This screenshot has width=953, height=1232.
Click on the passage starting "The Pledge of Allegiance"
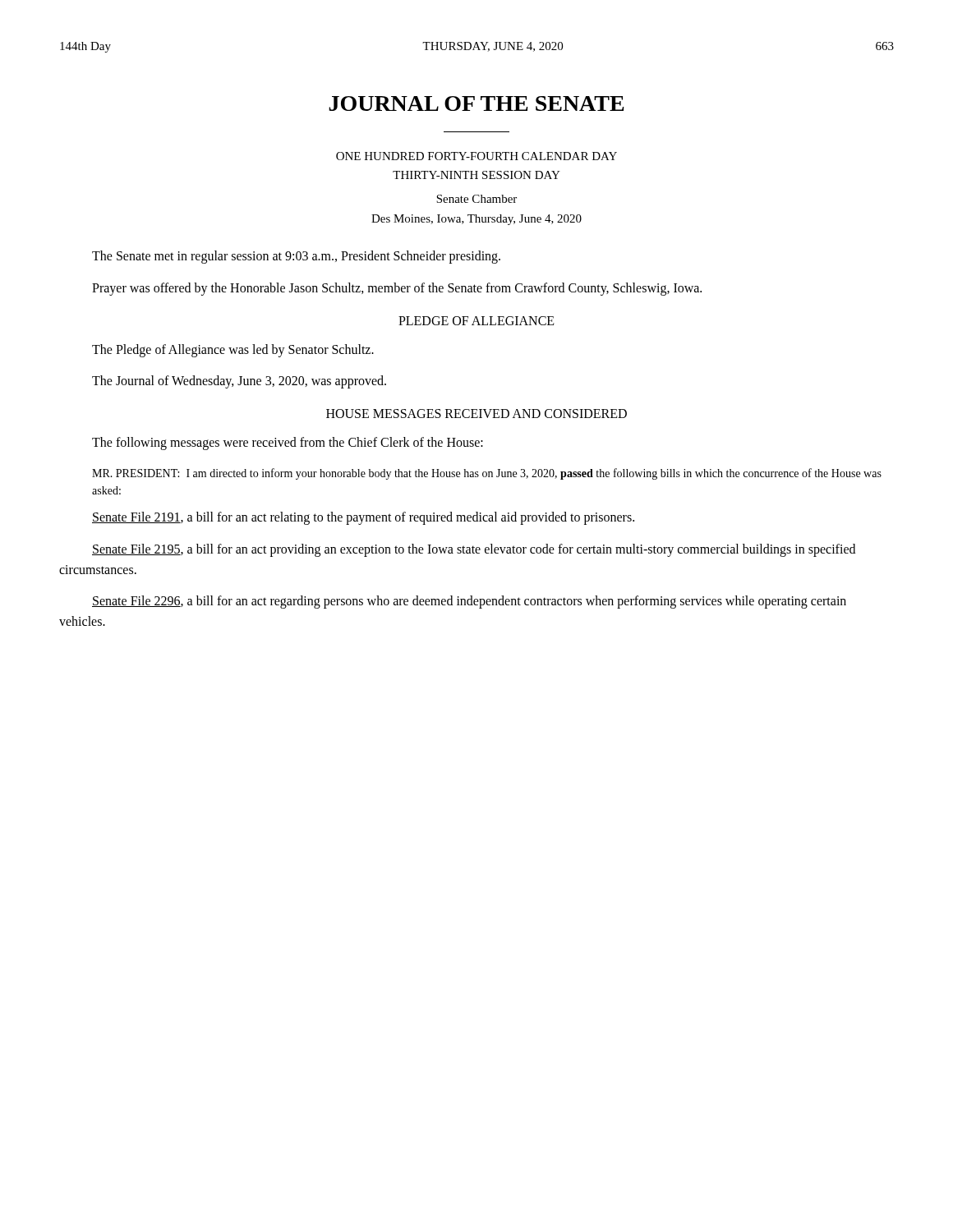(233, 349)
